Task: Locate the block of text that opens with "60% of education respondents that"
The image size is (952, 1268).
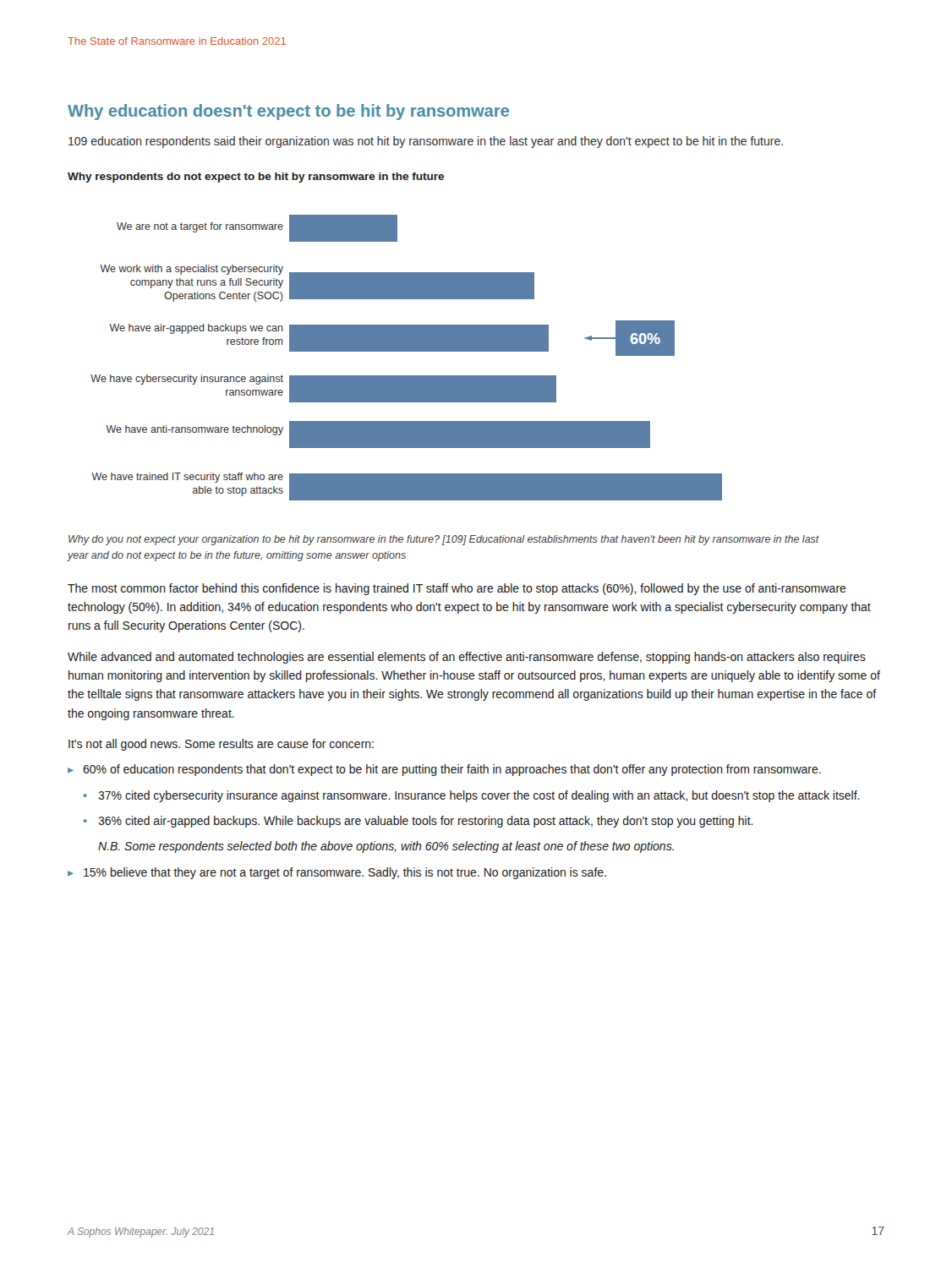Action: (x=476, y=770)
